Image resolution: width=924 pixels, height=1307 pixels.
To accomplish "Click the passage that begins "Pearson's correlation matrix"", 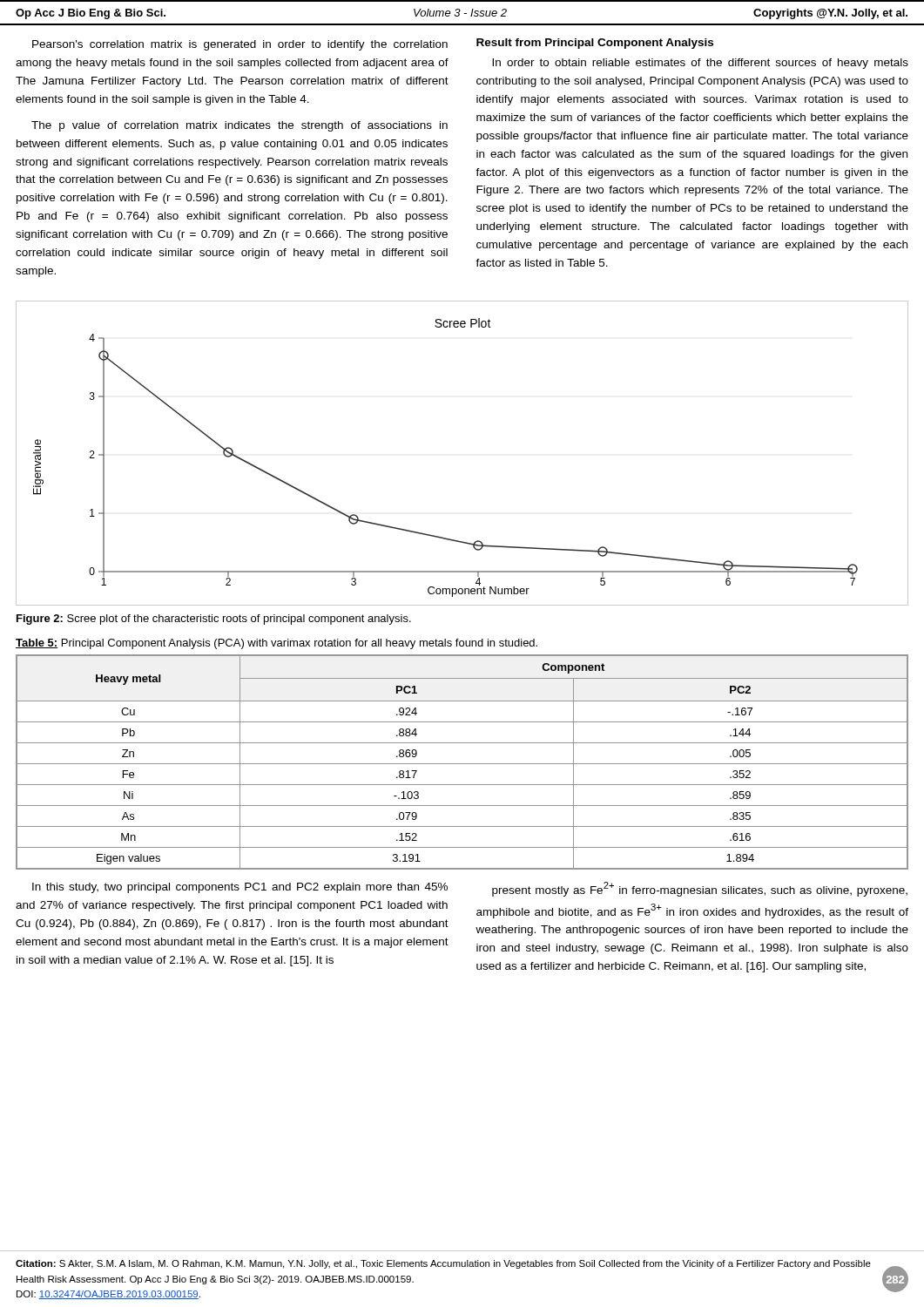I will point(232,158).
